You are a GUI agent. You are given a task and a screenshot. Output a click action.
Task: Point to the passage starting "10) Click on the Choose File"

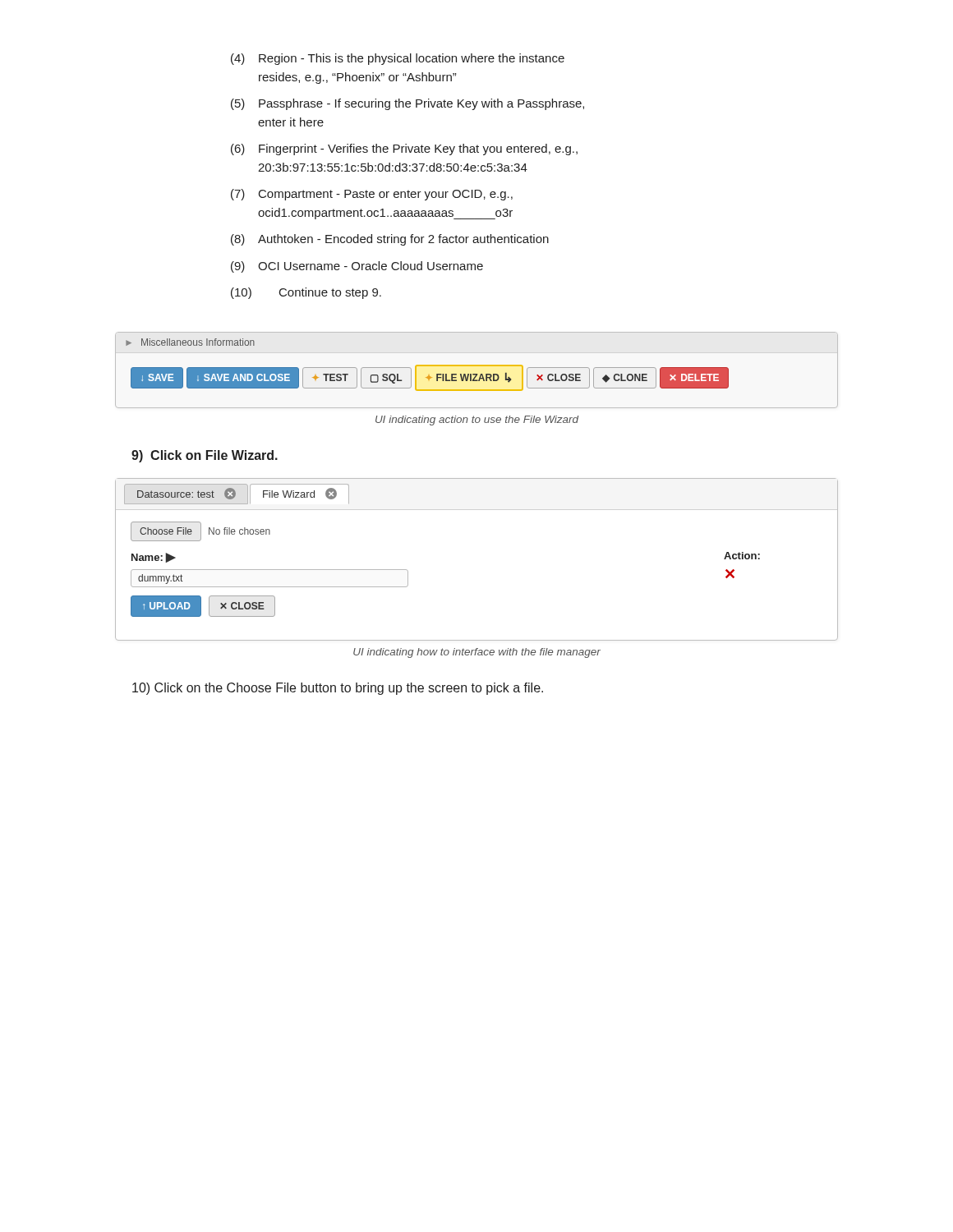[338, 687]
